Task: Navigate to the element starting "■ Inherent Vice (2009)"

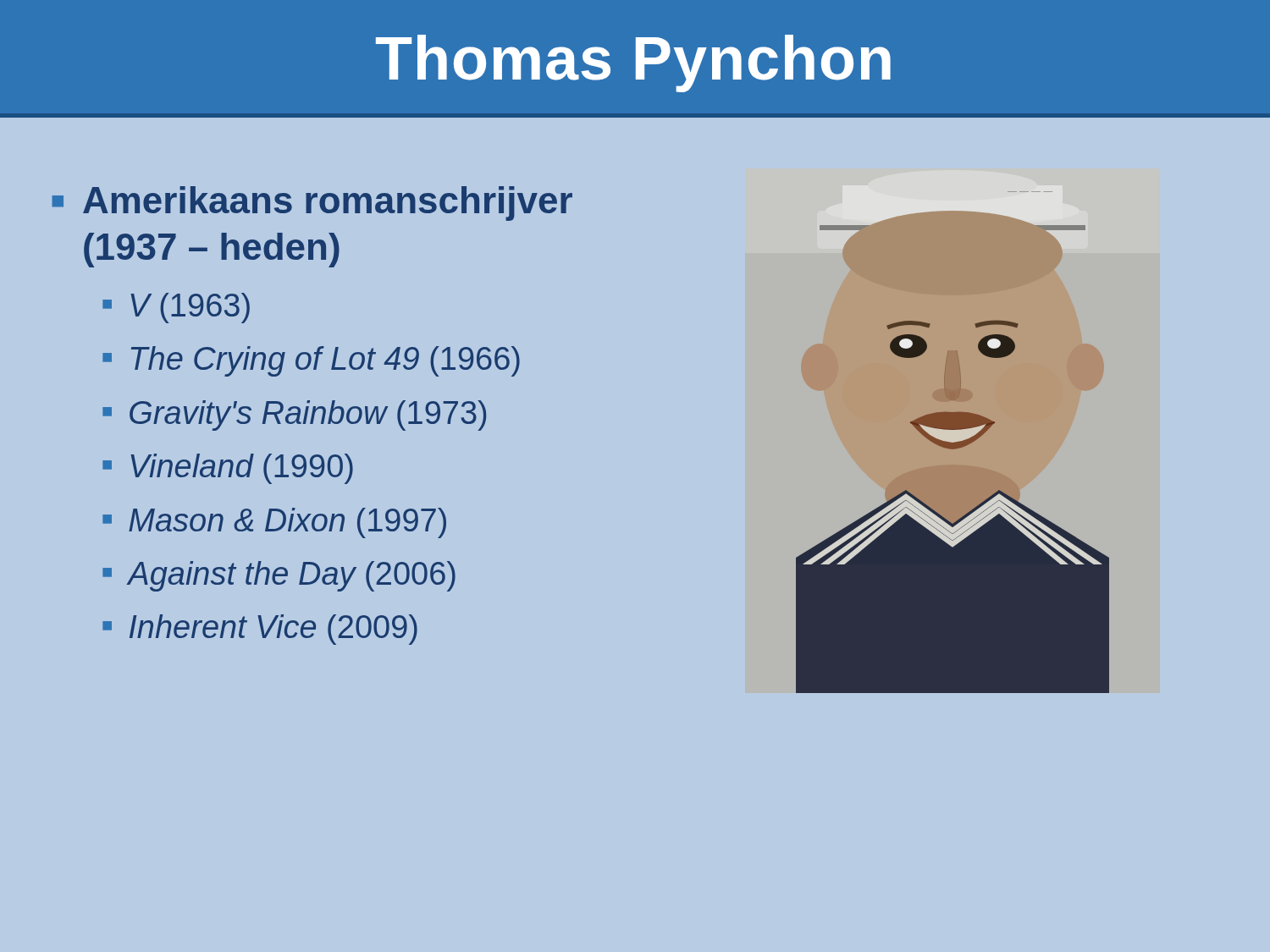Action: 260,628
